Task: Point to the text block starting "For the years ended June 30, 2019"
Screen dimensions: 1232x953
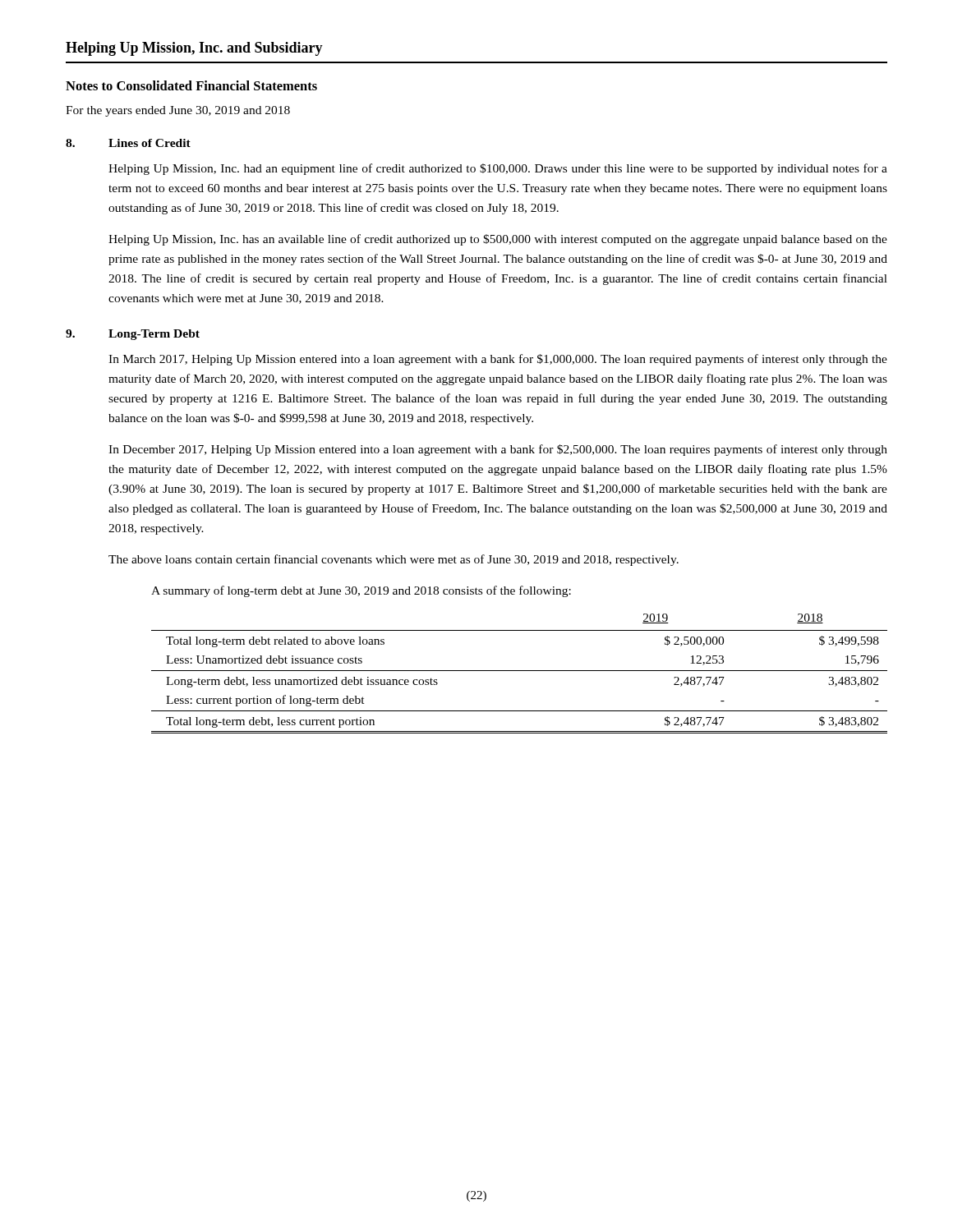Action: (178, 110)
